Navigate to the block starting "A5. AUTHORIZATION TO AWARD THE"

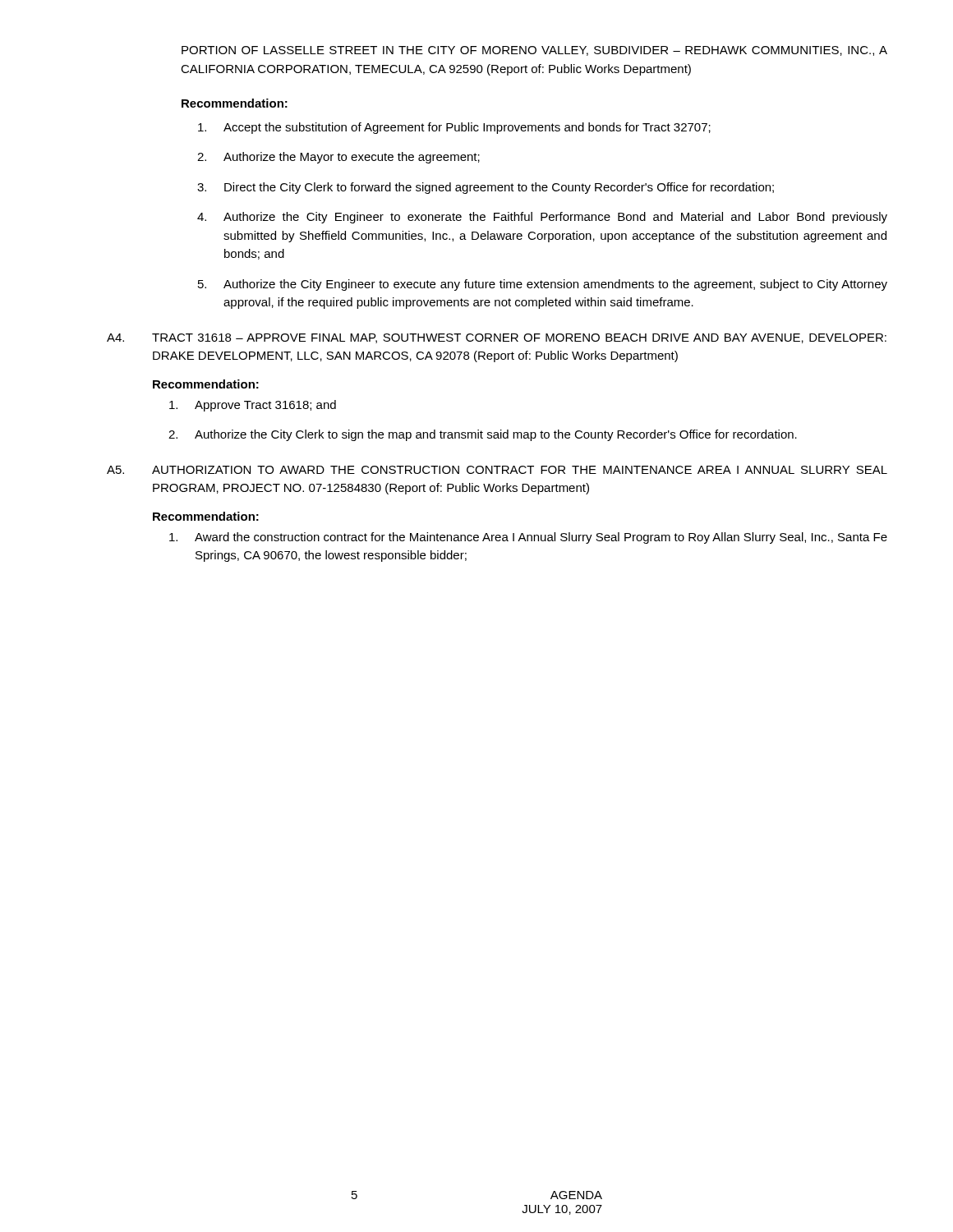497,479
